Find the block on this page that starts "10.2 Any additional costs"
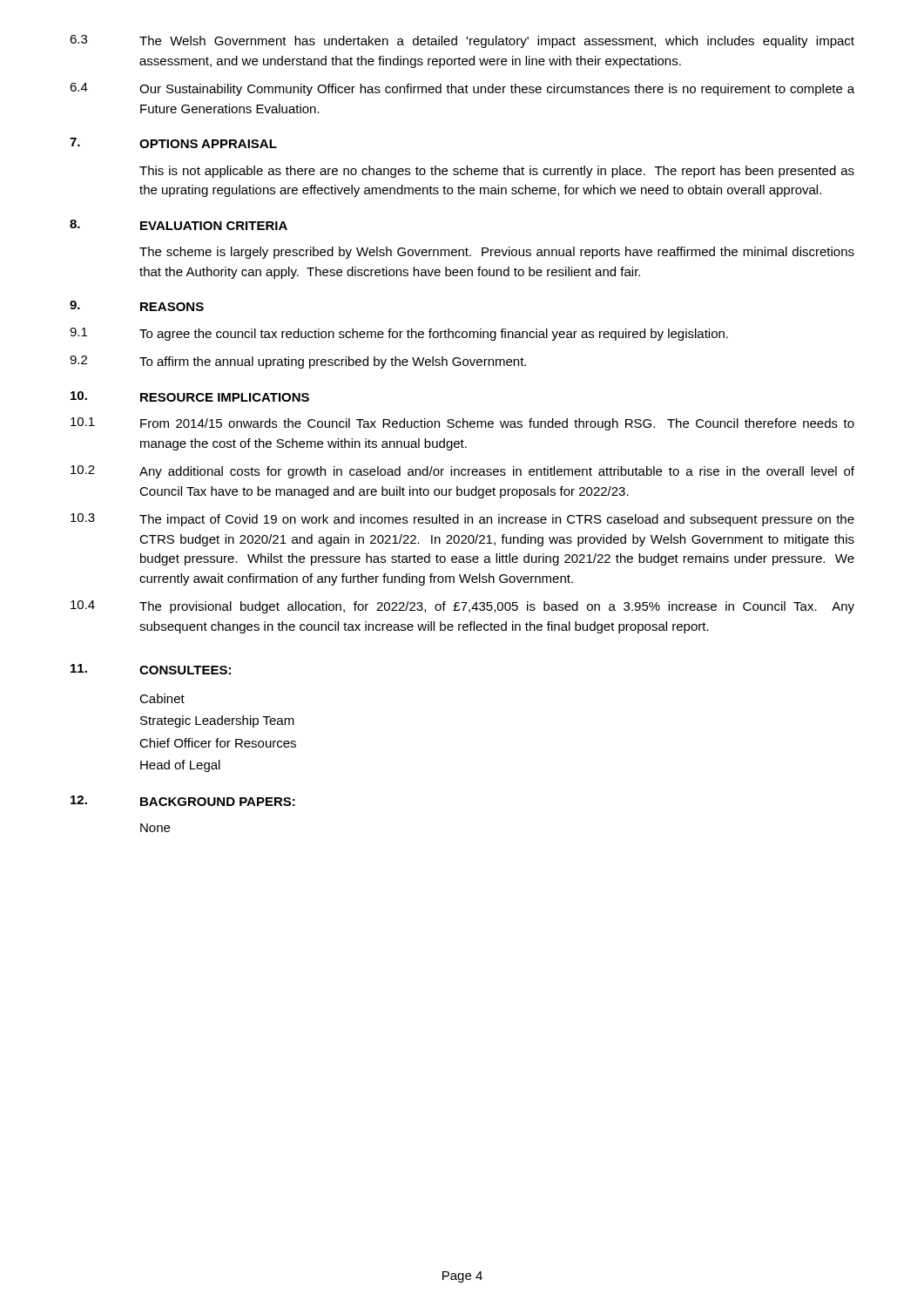The width and height of the screenshot is (924, 1307). 462,481
